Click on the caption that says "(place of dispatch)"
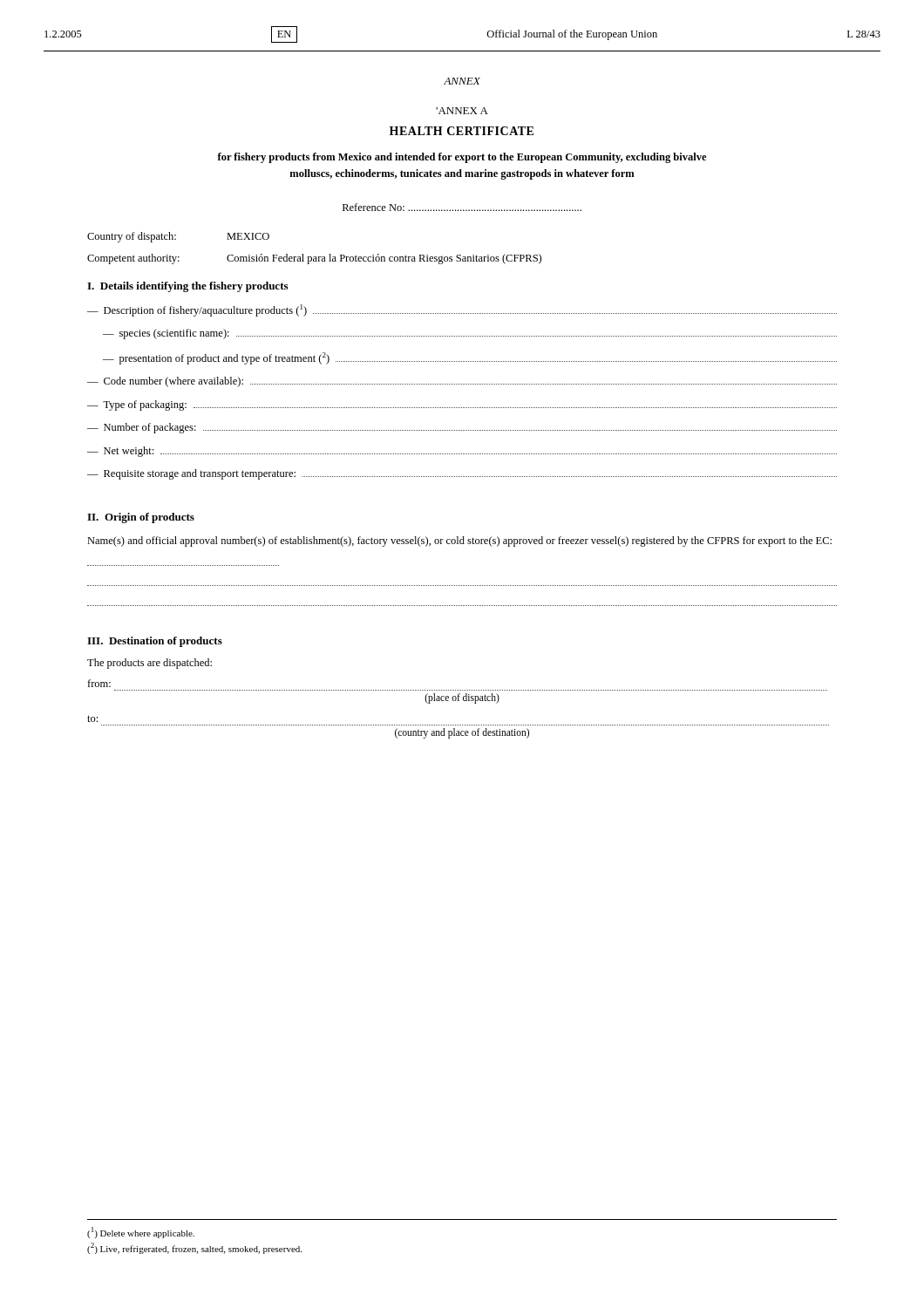The image size is (924, 1308). (x=462, y=698)
